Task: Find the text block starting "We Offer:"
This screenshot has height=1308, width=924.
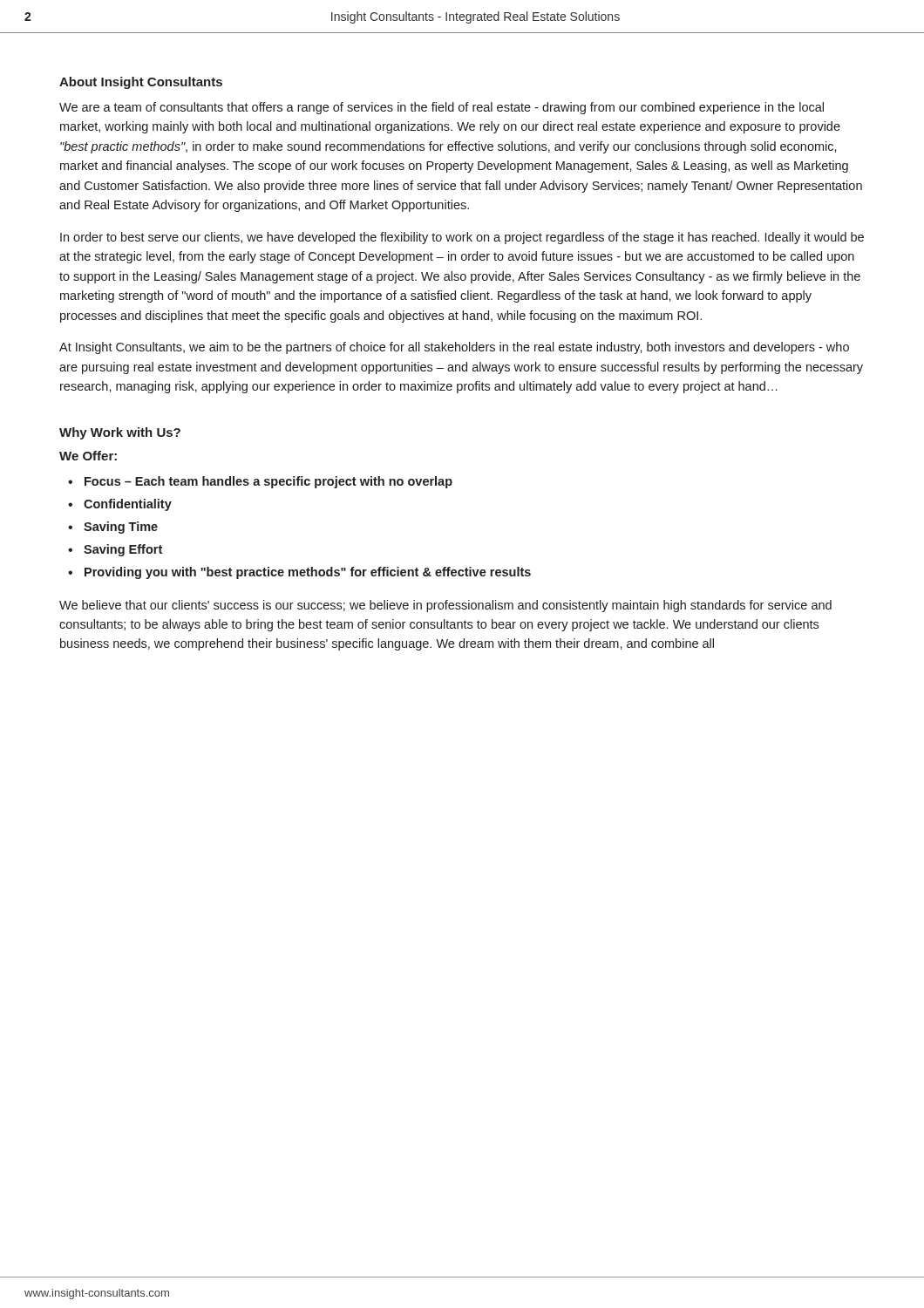Action: [89, 455]
